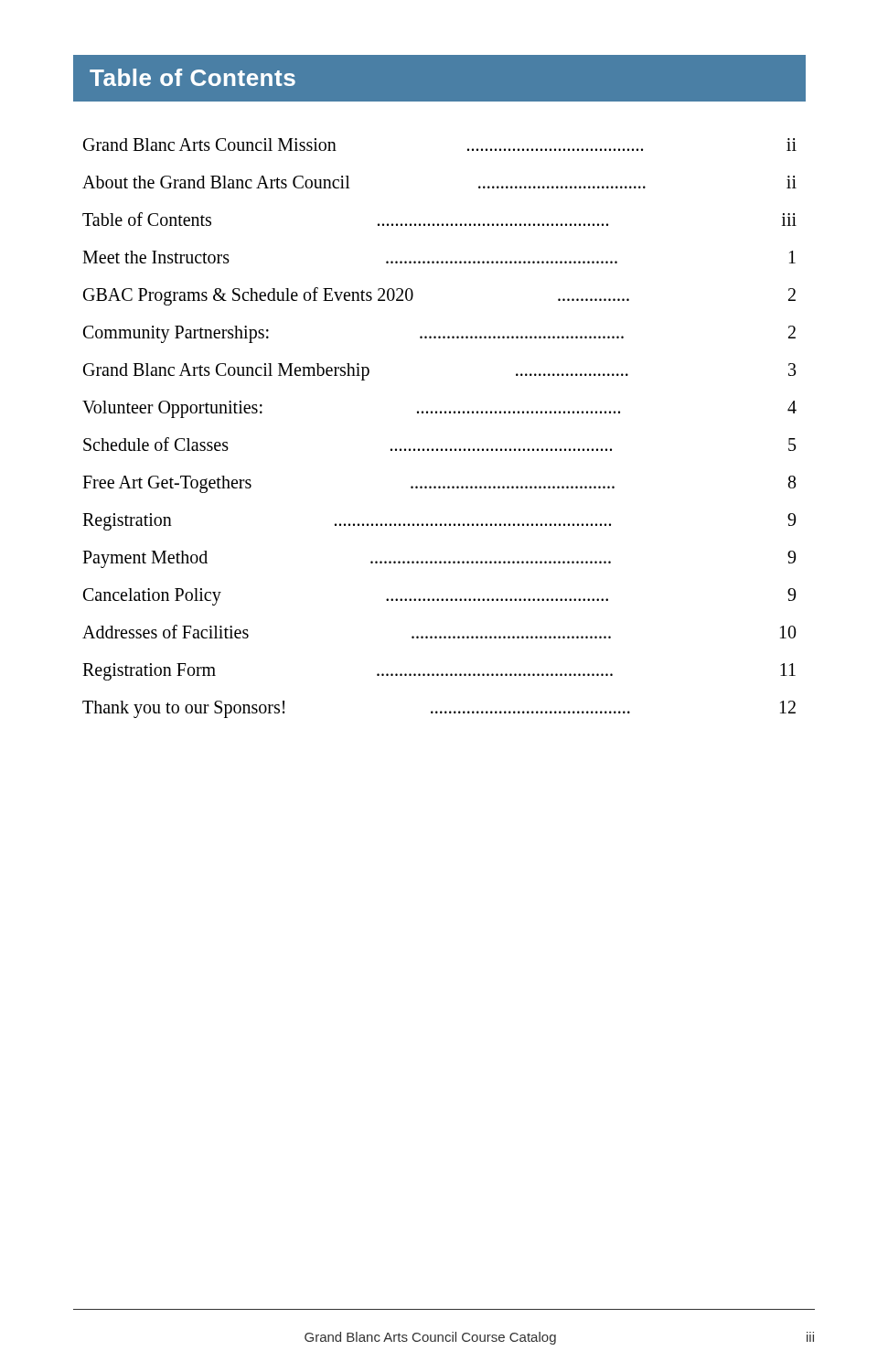Click where it says "Meet the Instructors"
Screen dimensions: 1372x888
pyautogui.click(x=439, y=257)
